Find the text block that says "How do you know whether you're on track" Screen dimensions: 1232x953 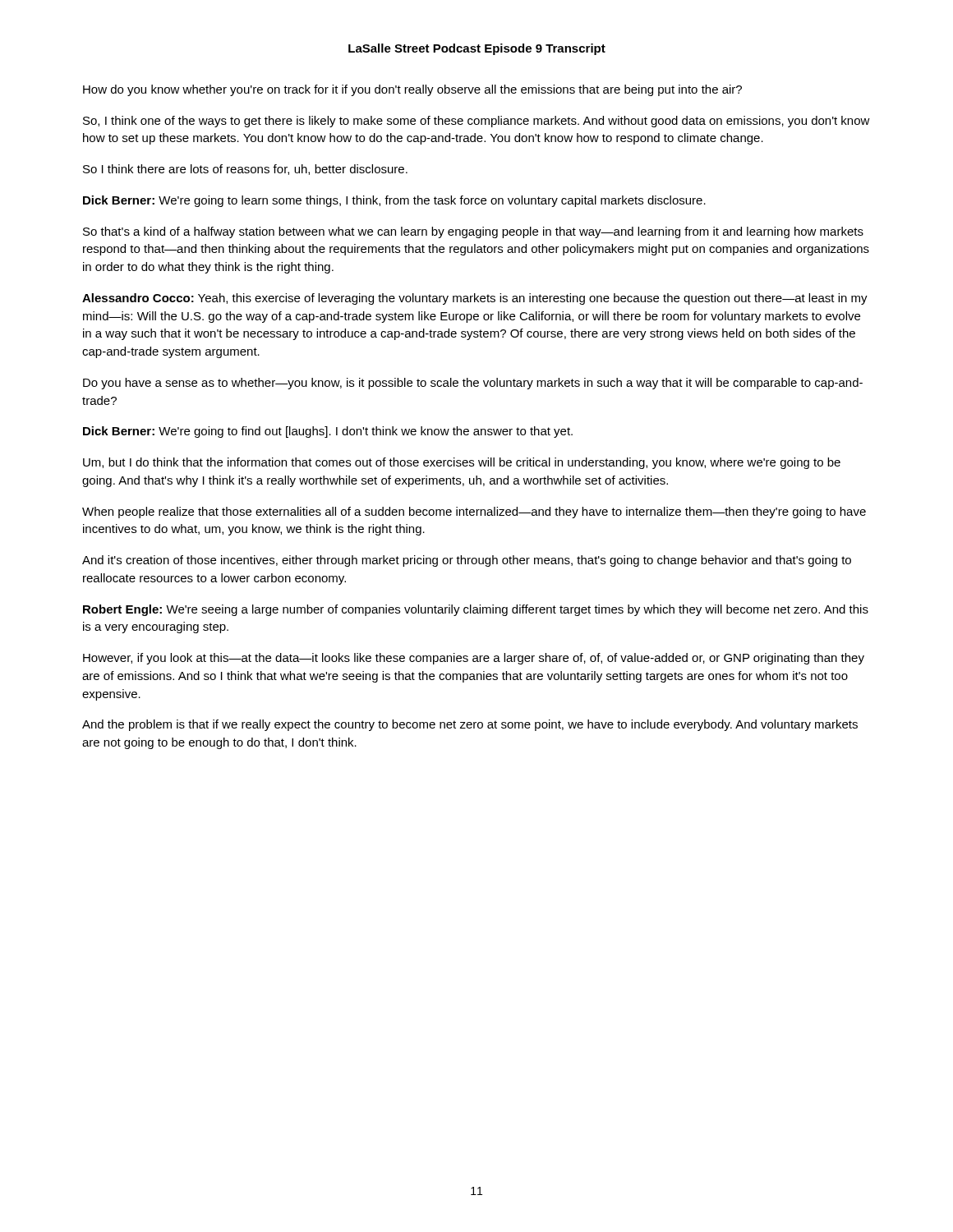412,89
